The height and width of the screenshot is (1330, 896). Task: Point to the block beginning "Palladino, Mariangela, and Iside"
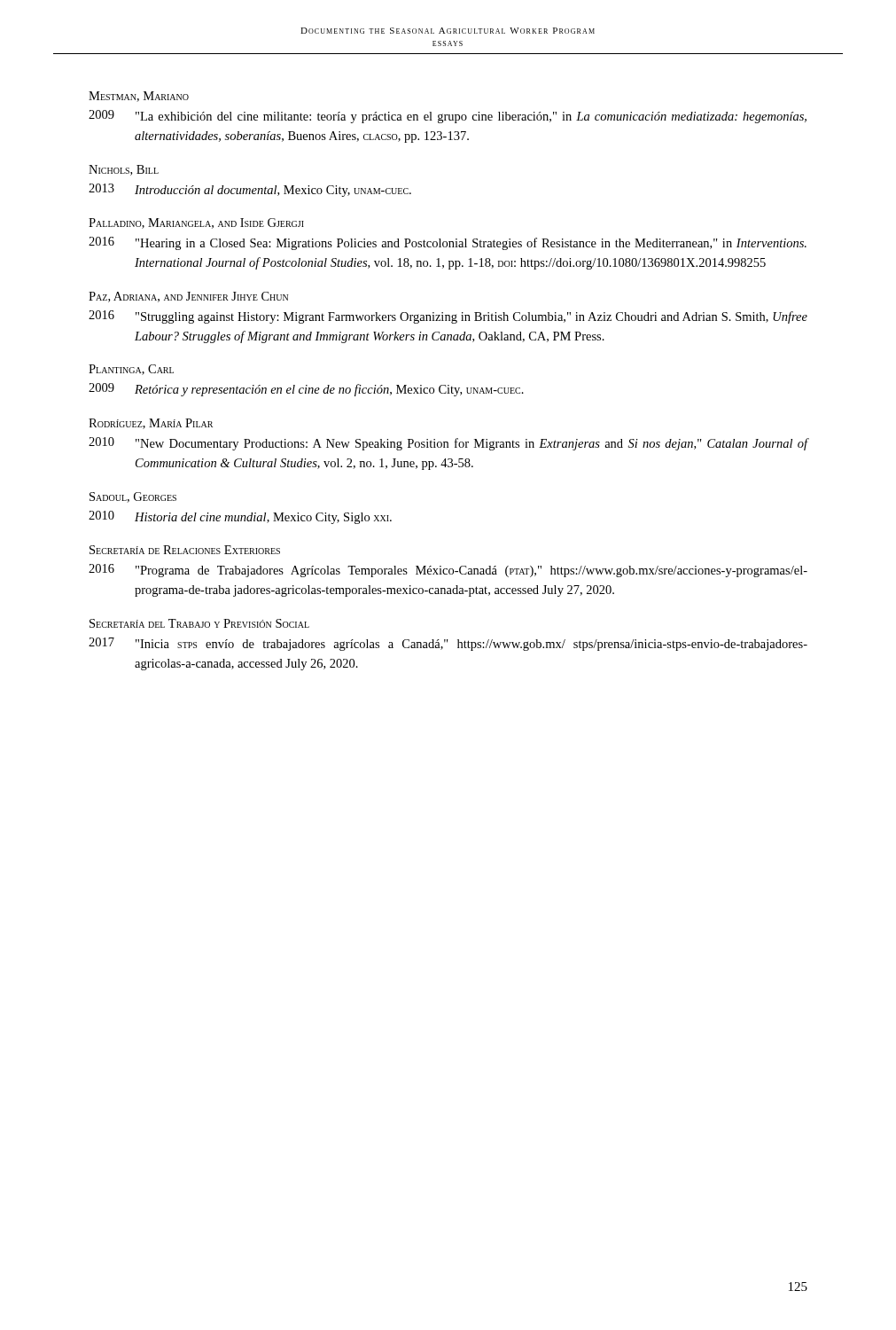196,223
